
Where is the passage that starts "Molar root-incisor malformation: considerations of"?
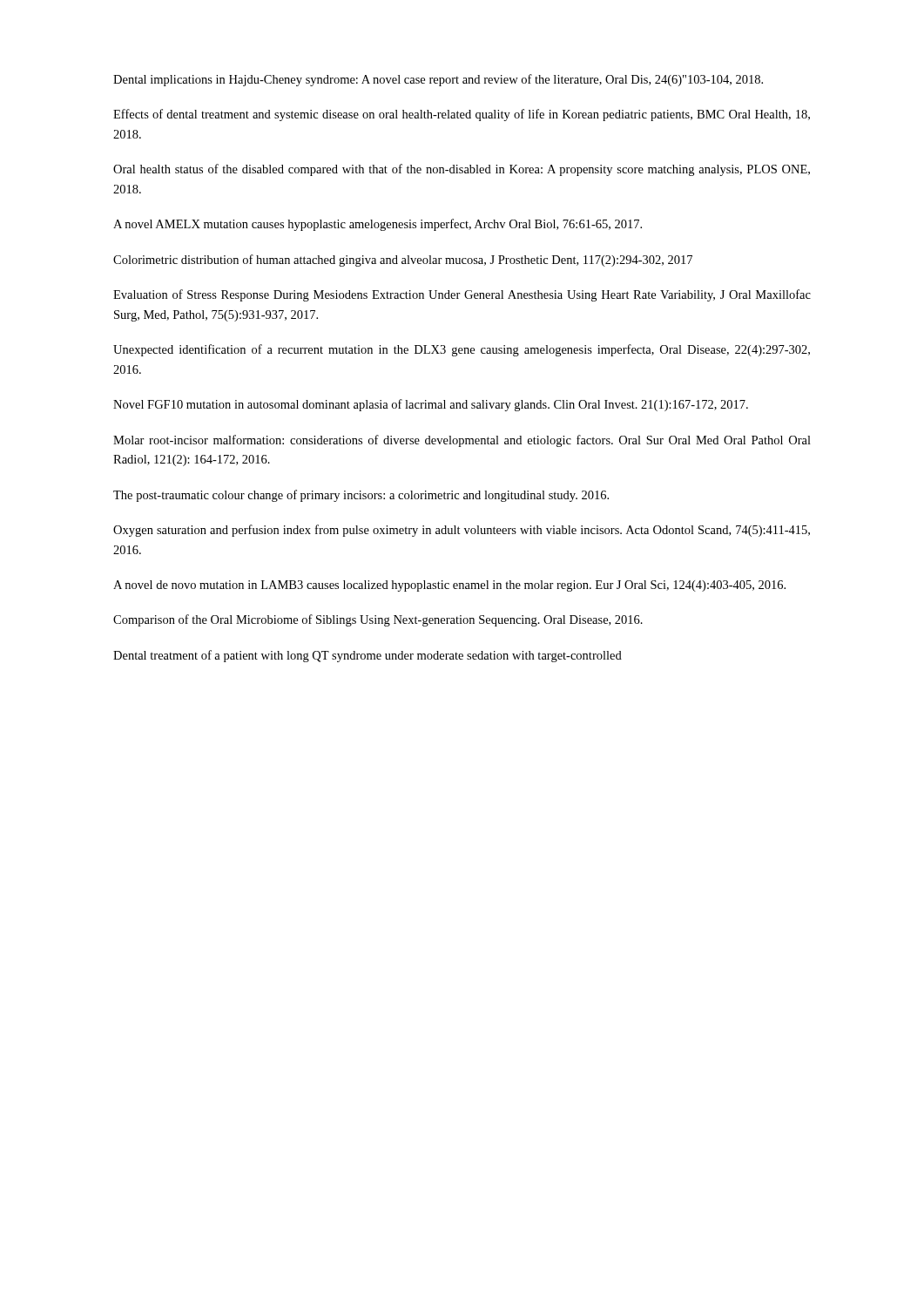pyautogui.click(x=462, y=449)
